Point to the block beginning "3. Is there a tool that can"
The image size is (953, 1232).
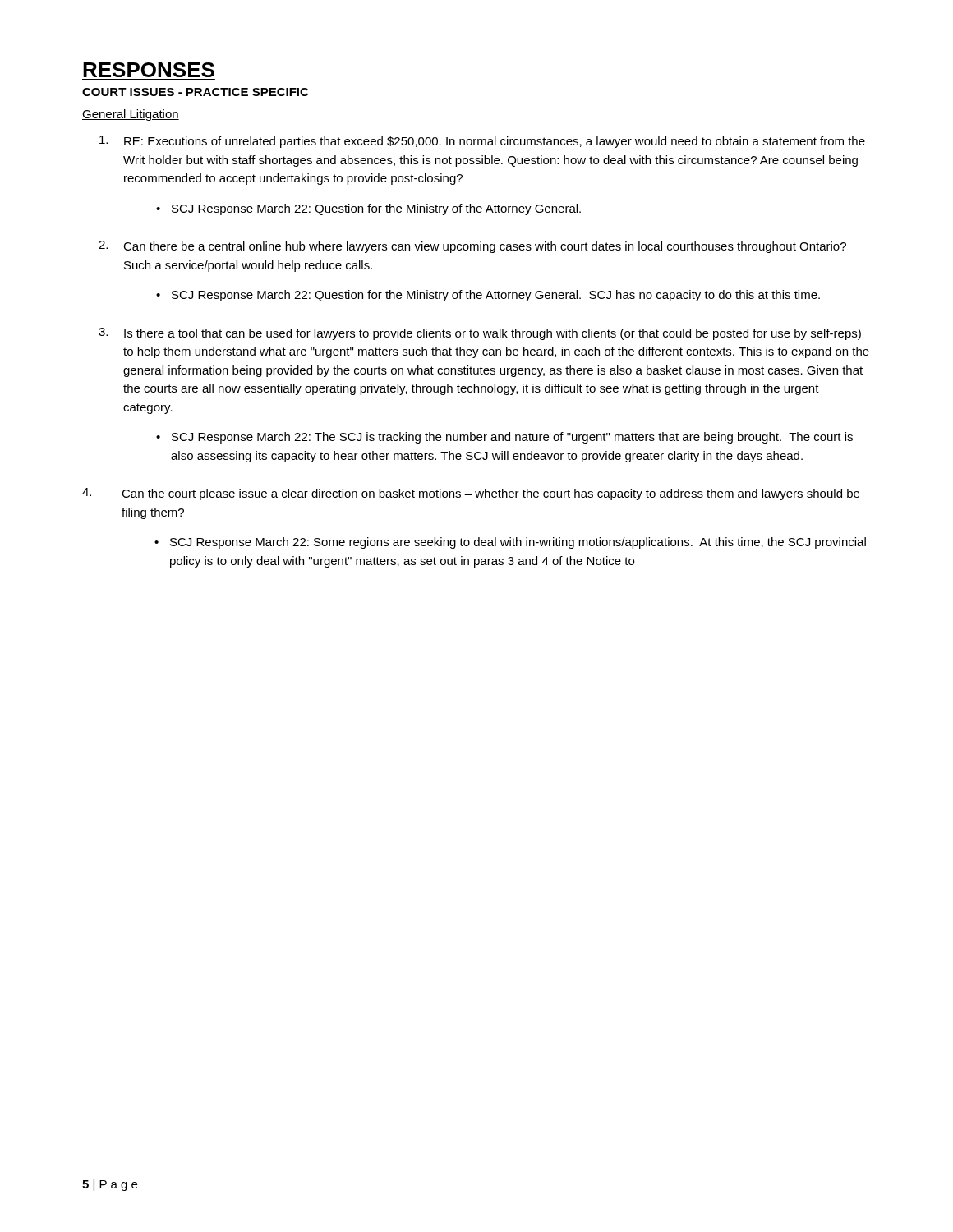[485, 397]
